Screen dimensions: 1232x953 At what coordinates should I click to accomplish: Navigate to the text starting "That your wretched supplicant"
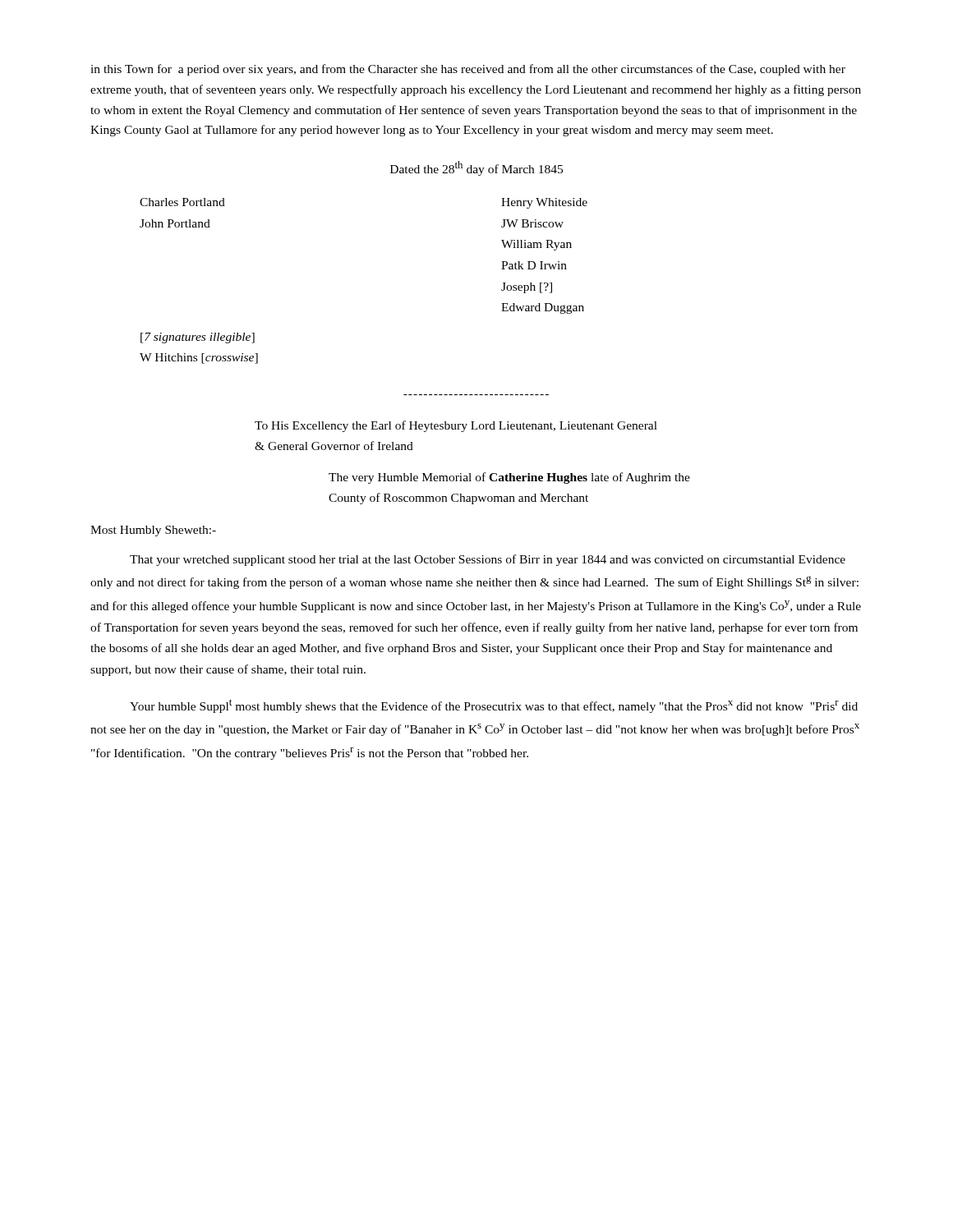click(x=476, y=614)
